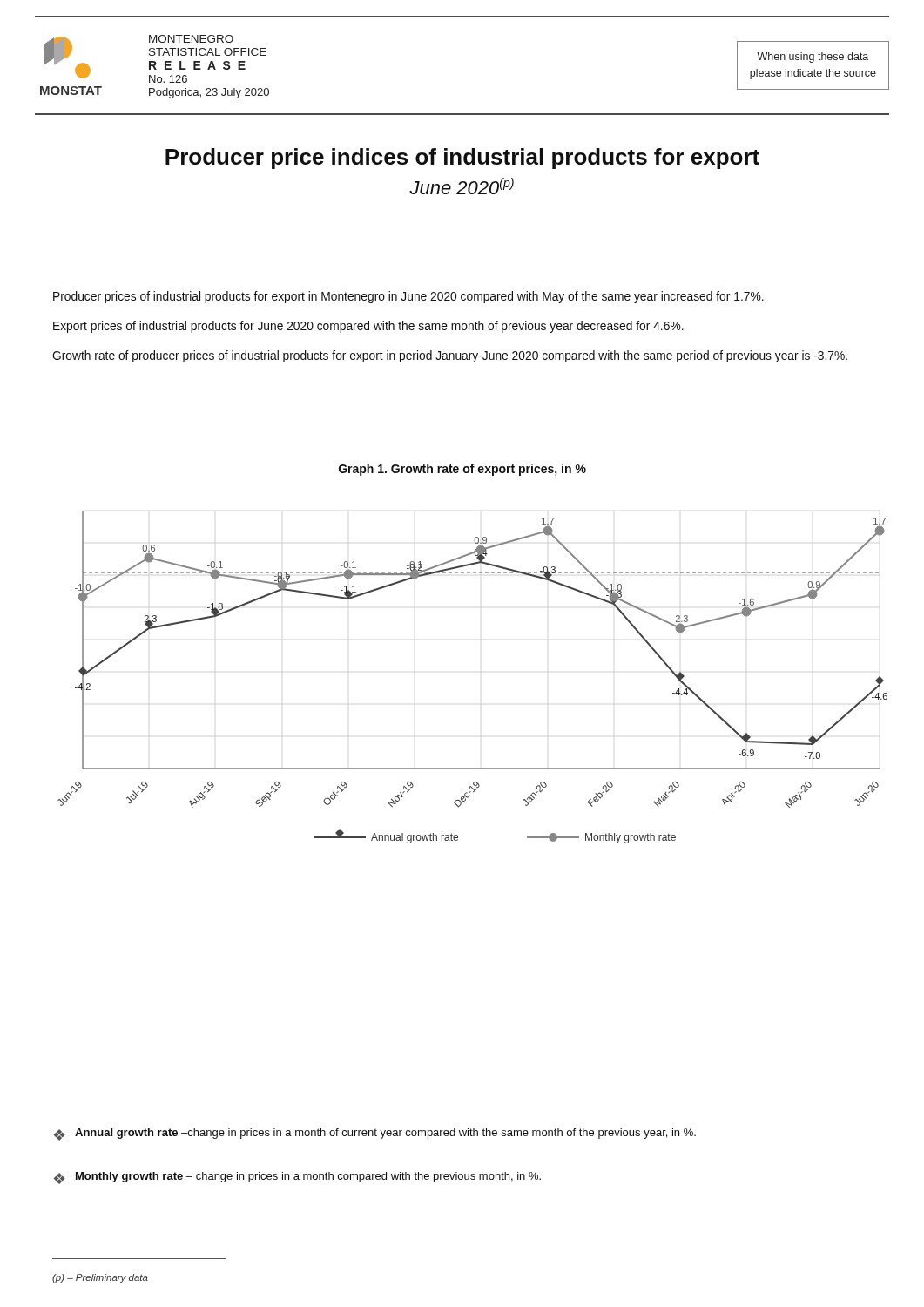Point to the element starting "Producer prices of"
Screen dimensions: 1307x924
[408, 297]
